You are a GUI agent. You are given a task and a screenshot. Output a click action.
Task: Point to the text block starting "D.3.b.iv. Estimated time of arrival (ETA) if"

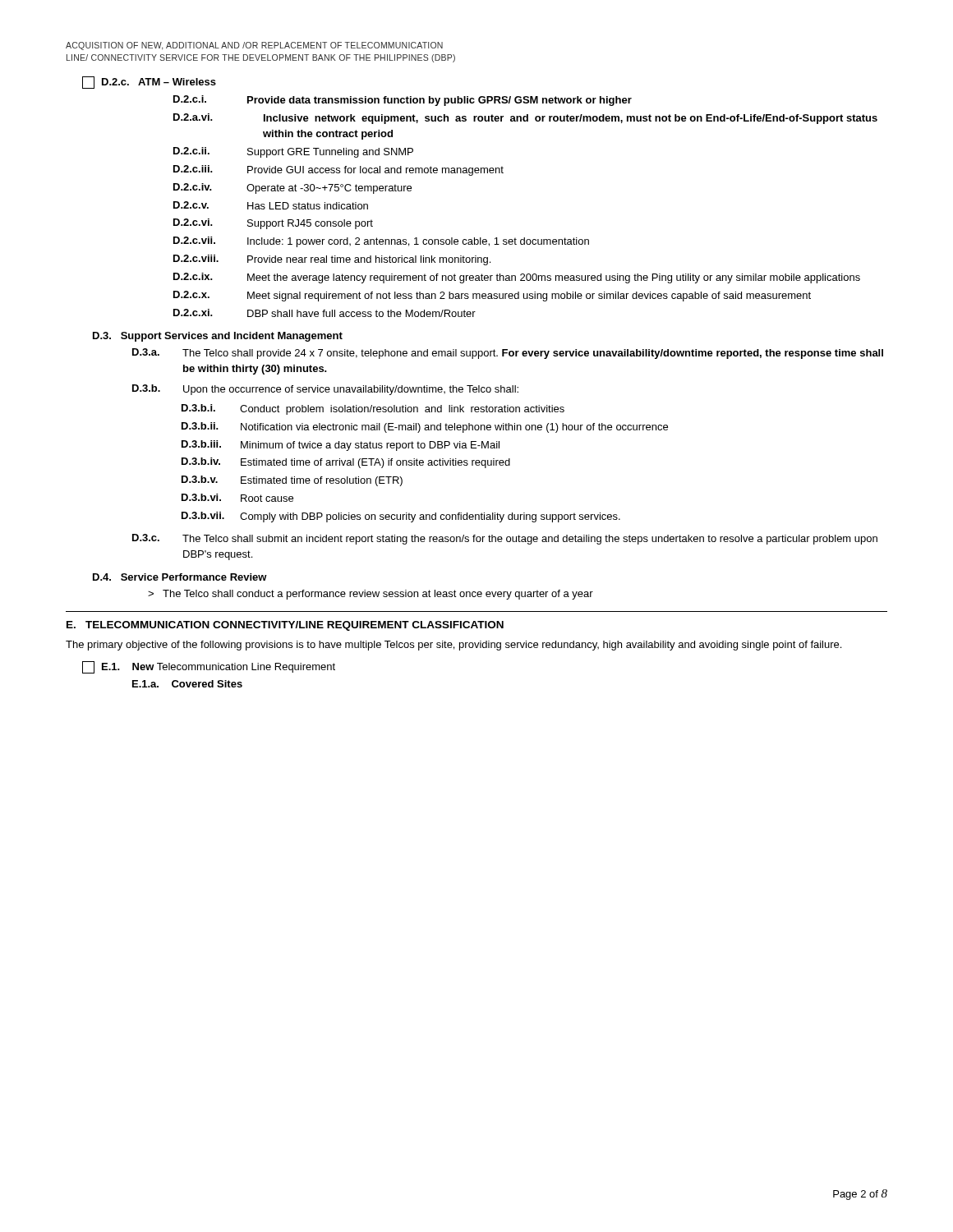(346, 463)
